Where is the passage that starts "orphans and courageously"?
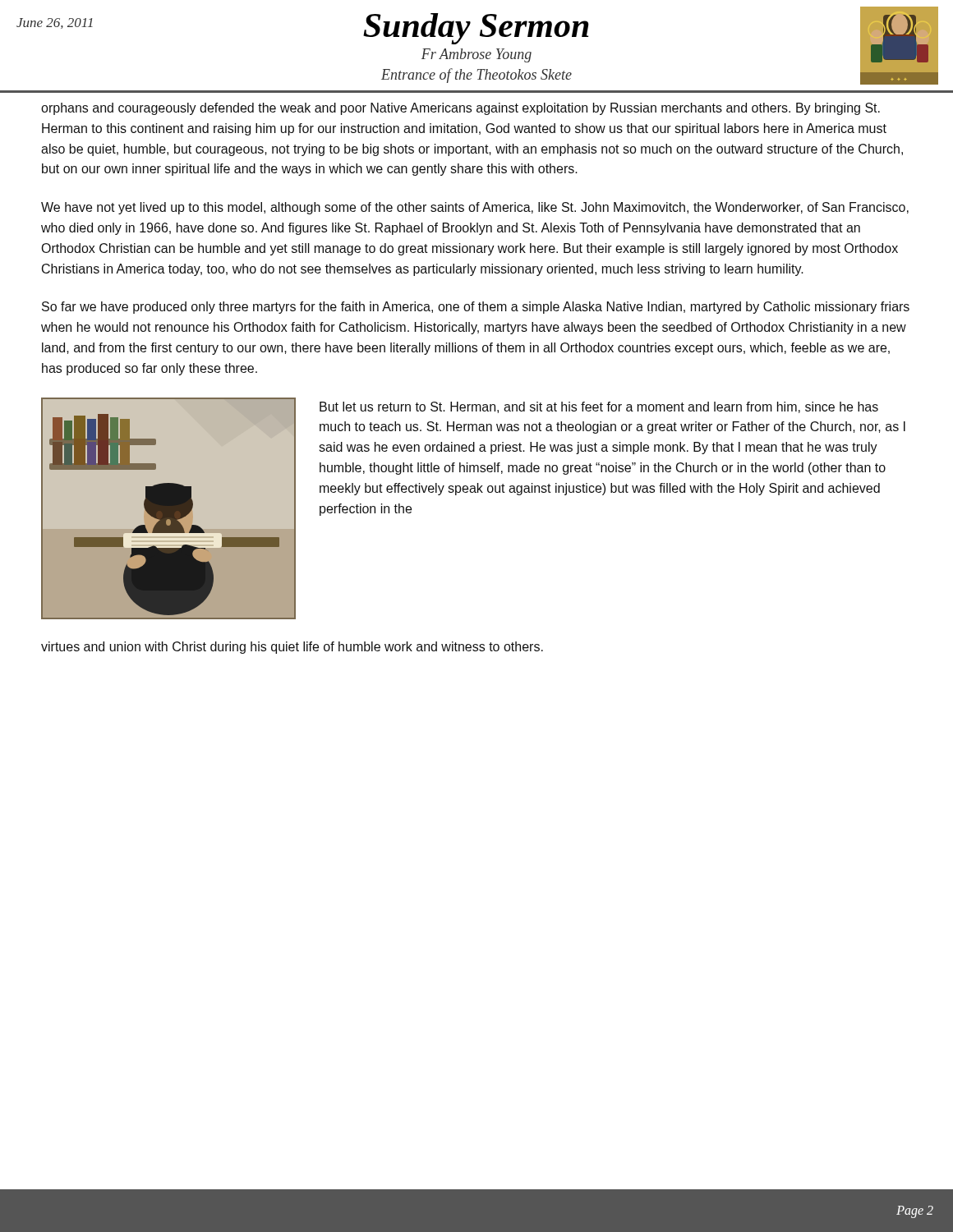This screenshot has height=1232, width=953. click(473, 139)
